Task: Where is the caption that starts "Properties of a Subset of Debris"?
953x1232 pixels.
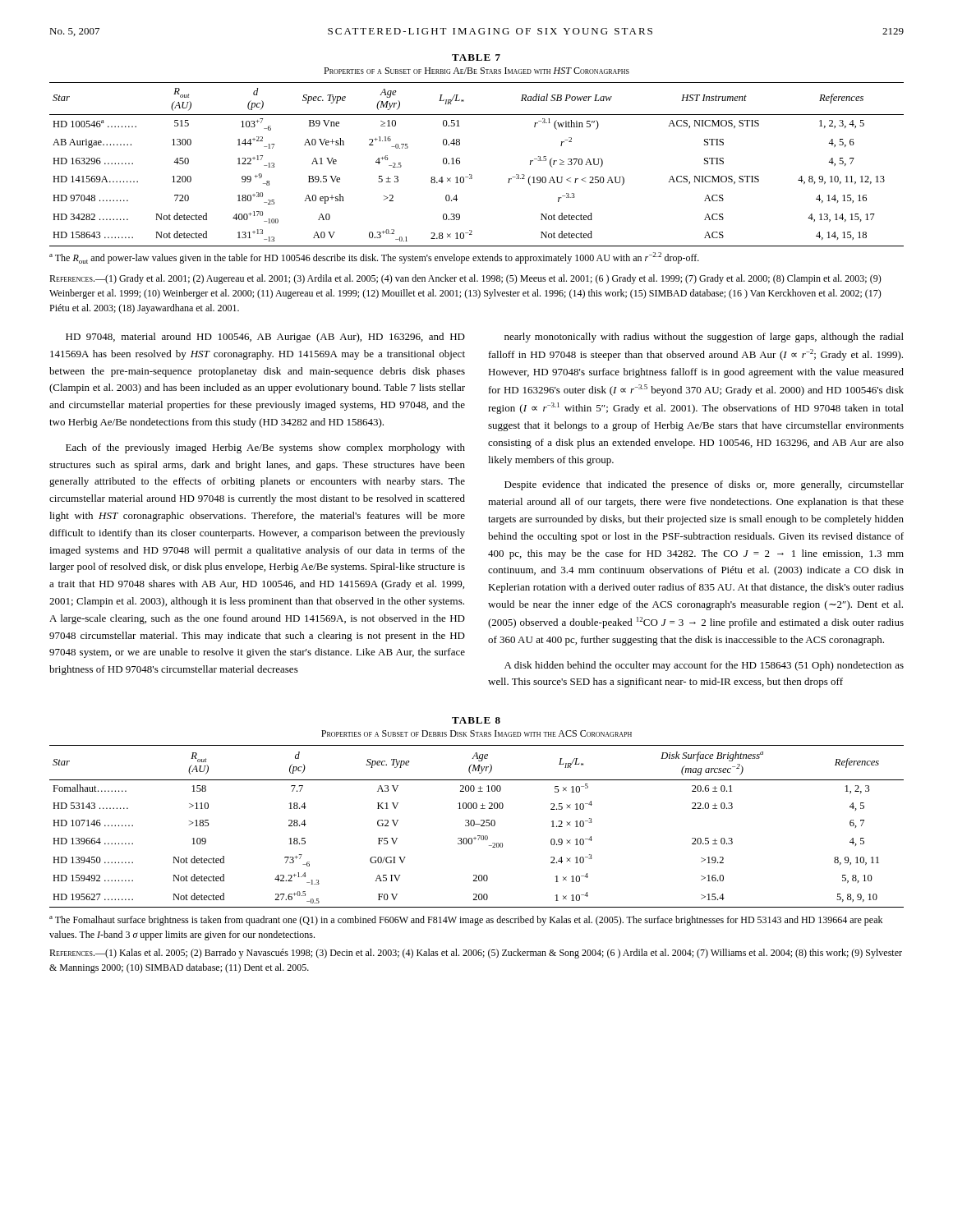Action: click(x=476, y=734)
